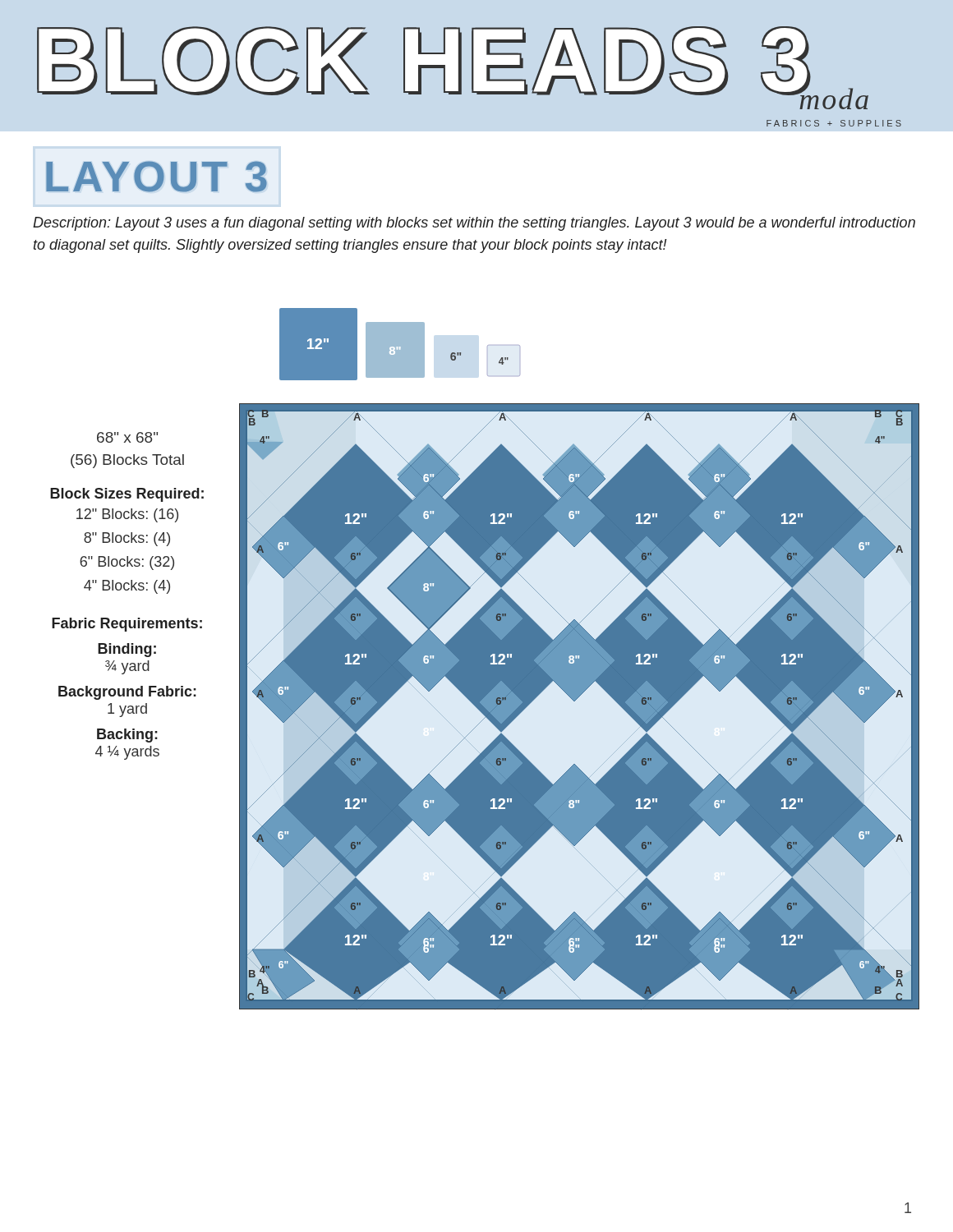Find the logo
Image resolution: width=953 pixels, height=1232 pixels.
[x=835, y=105]
